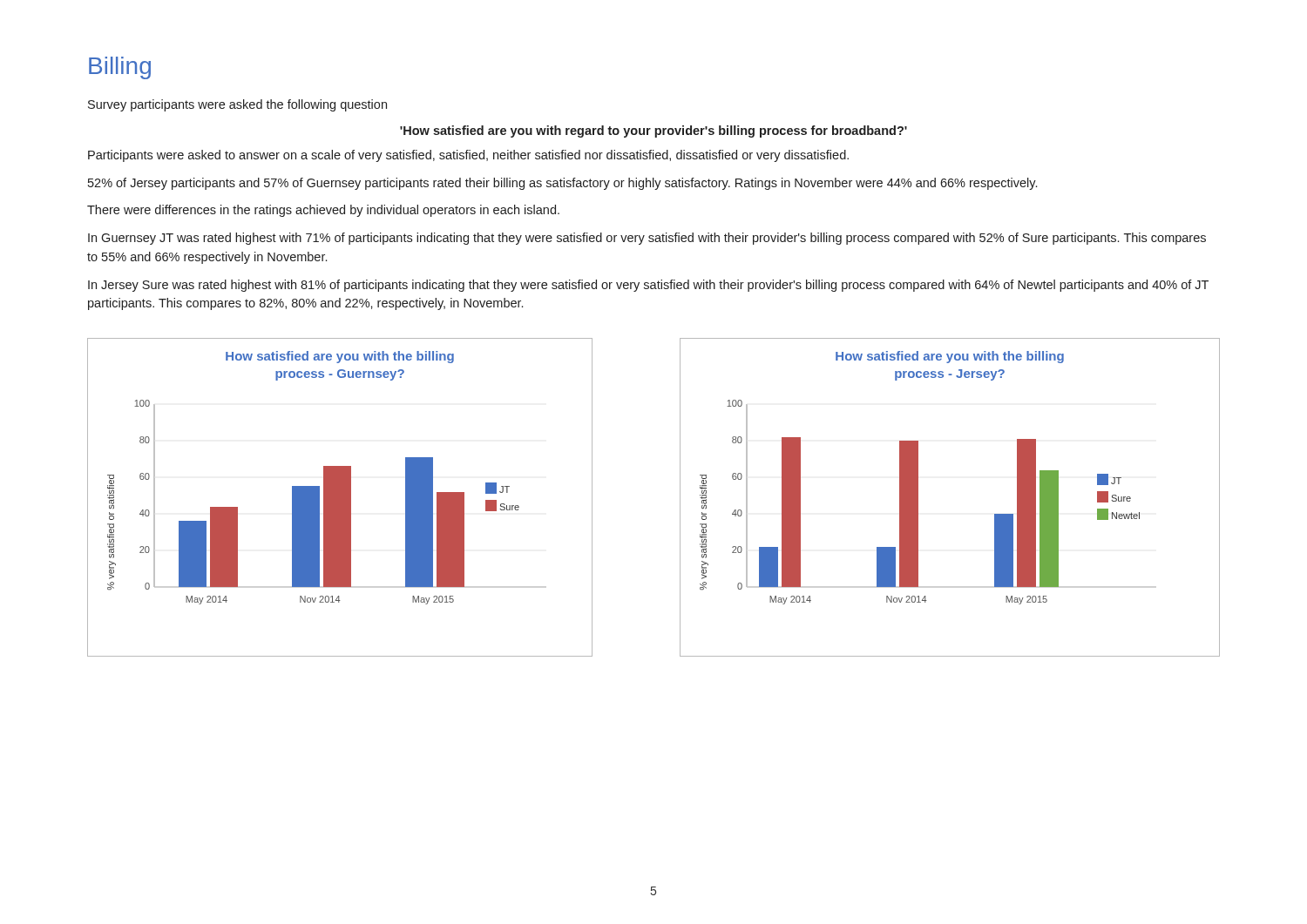Viewport: 1307px width, 924px height.
Task: Click on the text block starting "In Guernsey JT was"
Action: pyautogui.click(x=647, y=247)
